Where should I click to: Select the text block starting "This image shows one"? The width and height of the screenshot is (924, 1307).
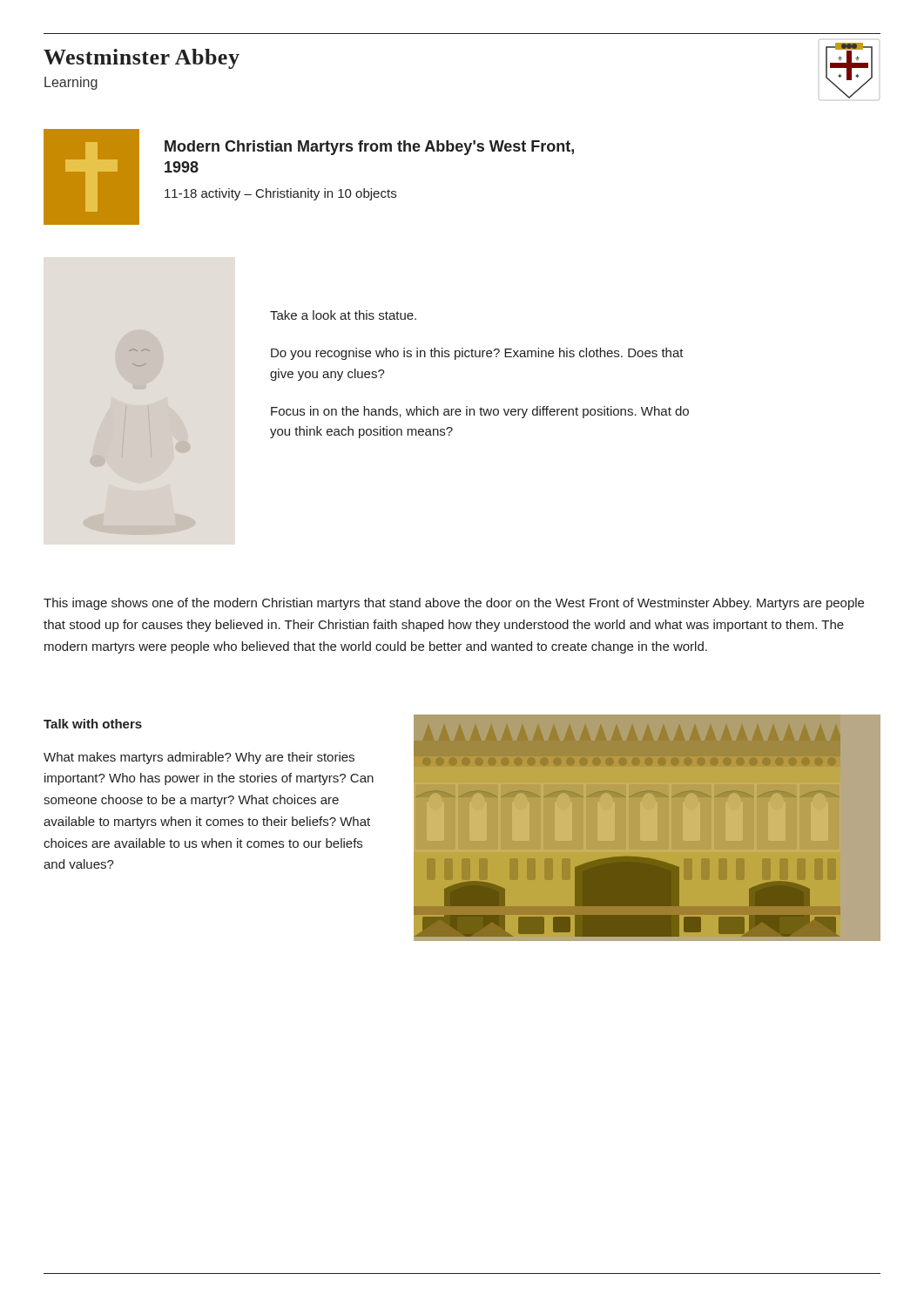tap(454, 624)
